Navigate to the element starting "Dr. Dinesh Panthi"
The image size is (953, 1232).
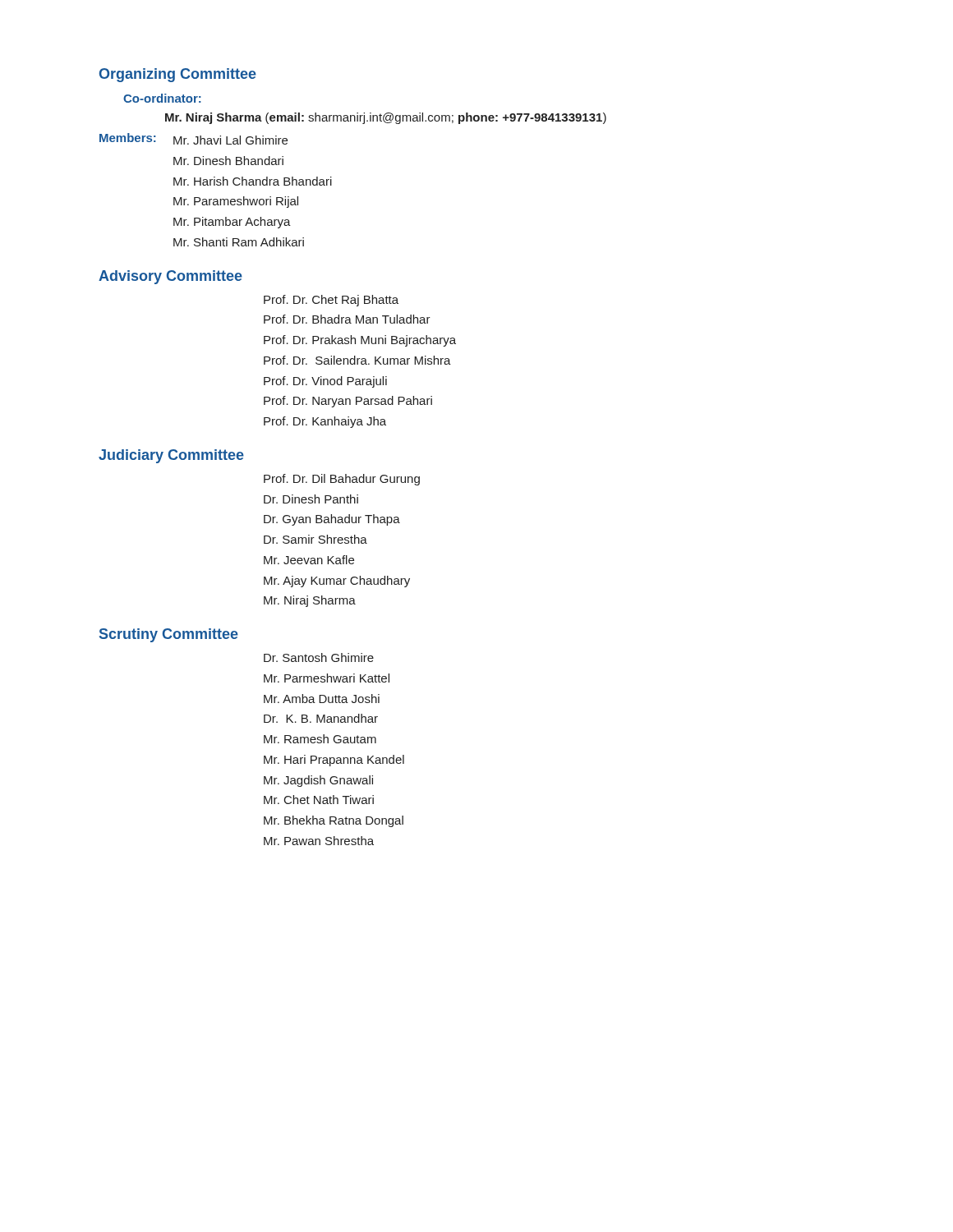point(311,499)
